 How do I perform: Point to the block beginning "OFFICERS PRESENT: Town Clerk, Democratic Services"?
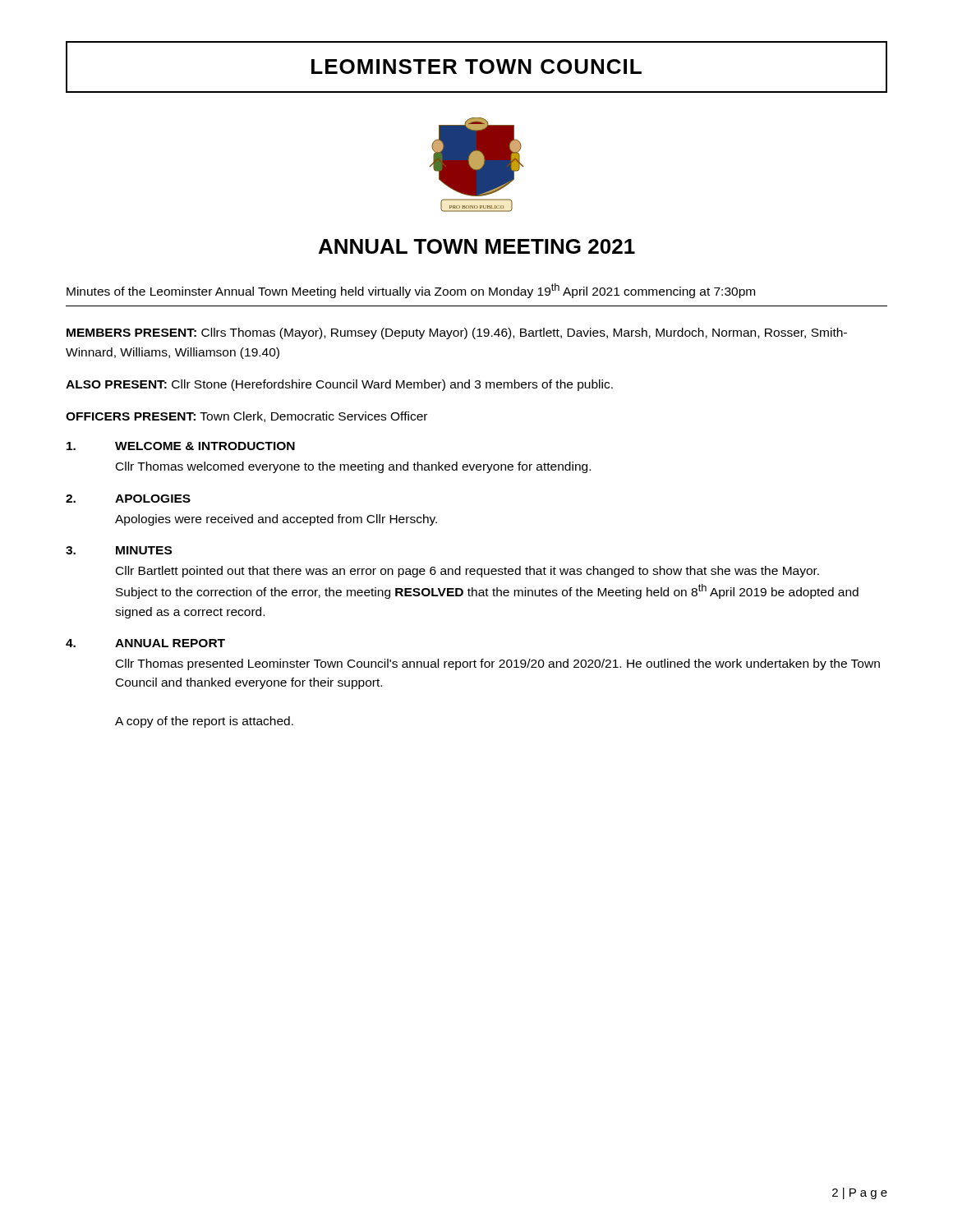pos(247,416)
